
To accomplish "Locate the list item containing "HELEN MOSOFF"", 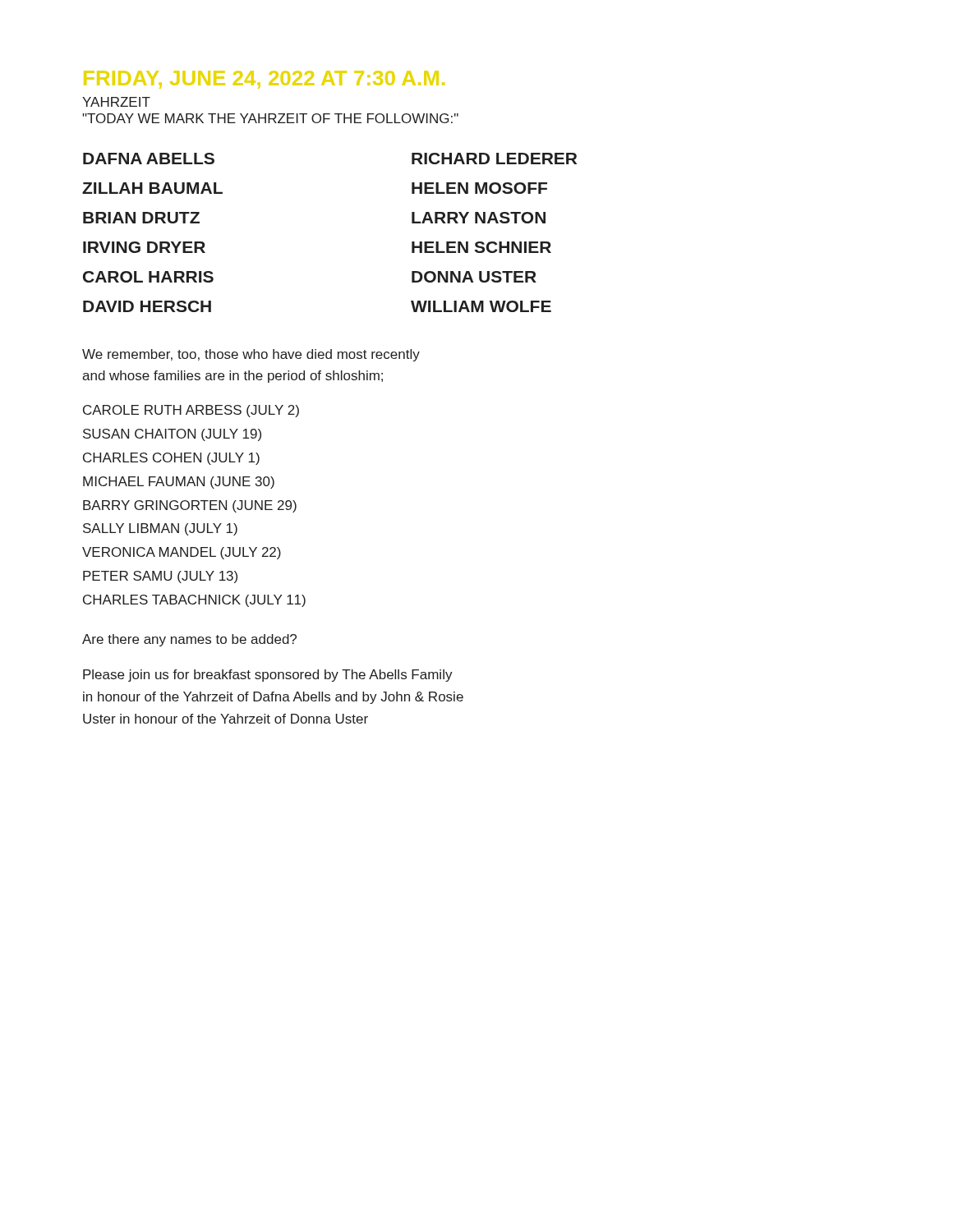I will 479,188.
